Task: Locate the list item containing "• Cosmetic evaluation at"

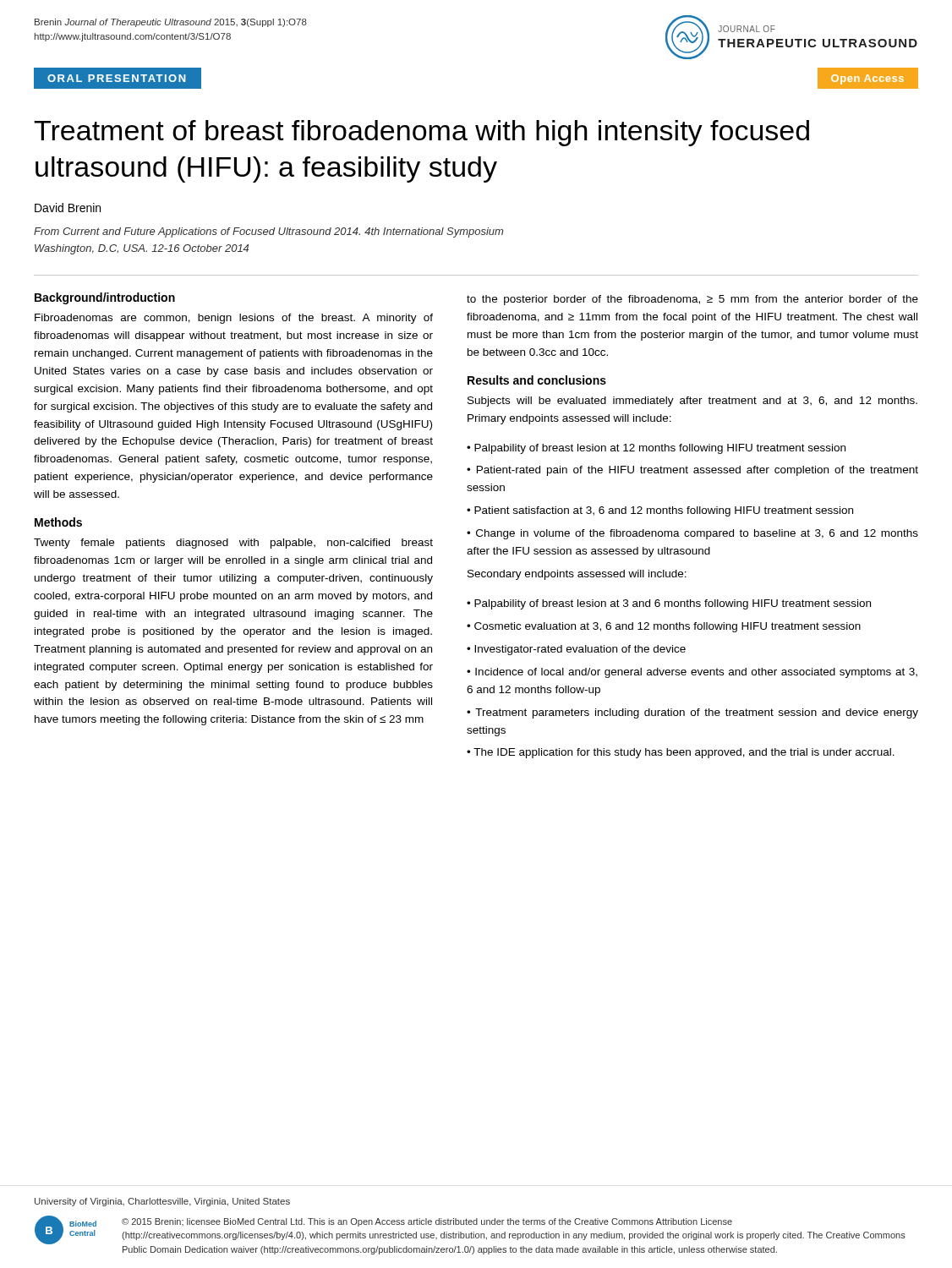Action: (664, 626)
